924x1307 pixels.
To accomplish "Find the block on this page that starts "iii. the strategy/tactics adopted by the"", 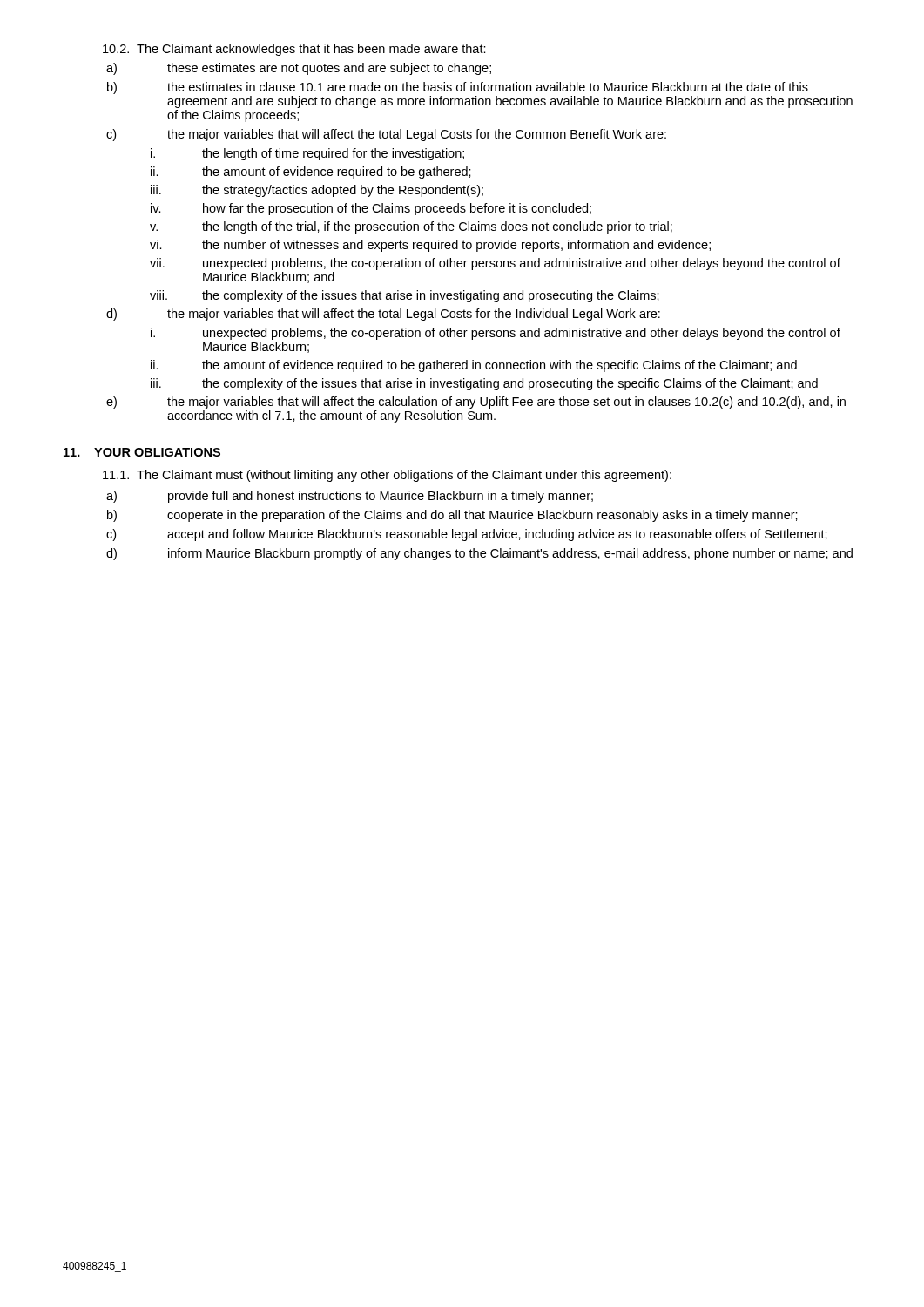I will 462,190.
